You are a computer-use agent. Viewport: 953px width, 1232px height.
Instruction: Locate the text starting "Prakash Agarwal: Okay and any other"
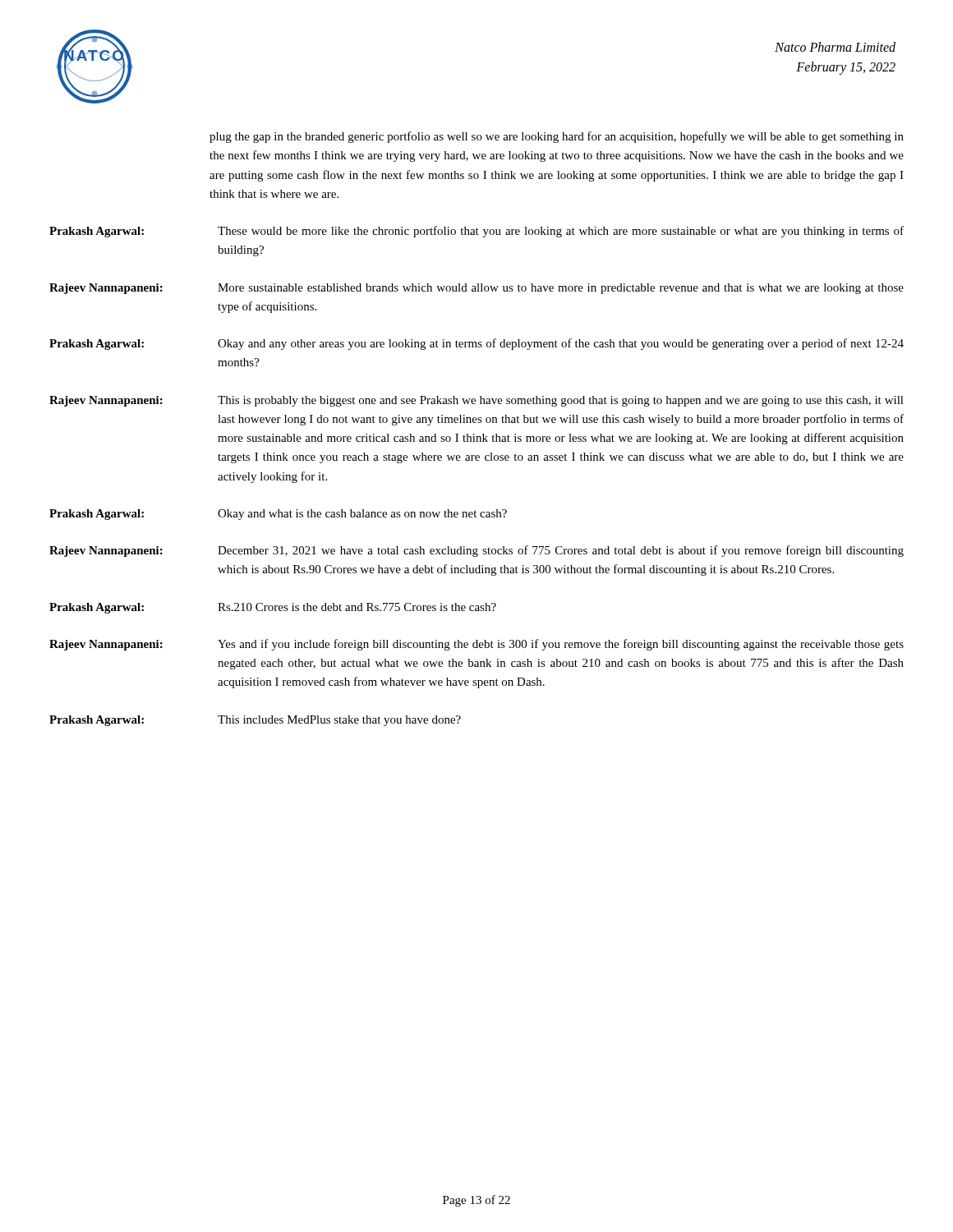pos(476,353)
